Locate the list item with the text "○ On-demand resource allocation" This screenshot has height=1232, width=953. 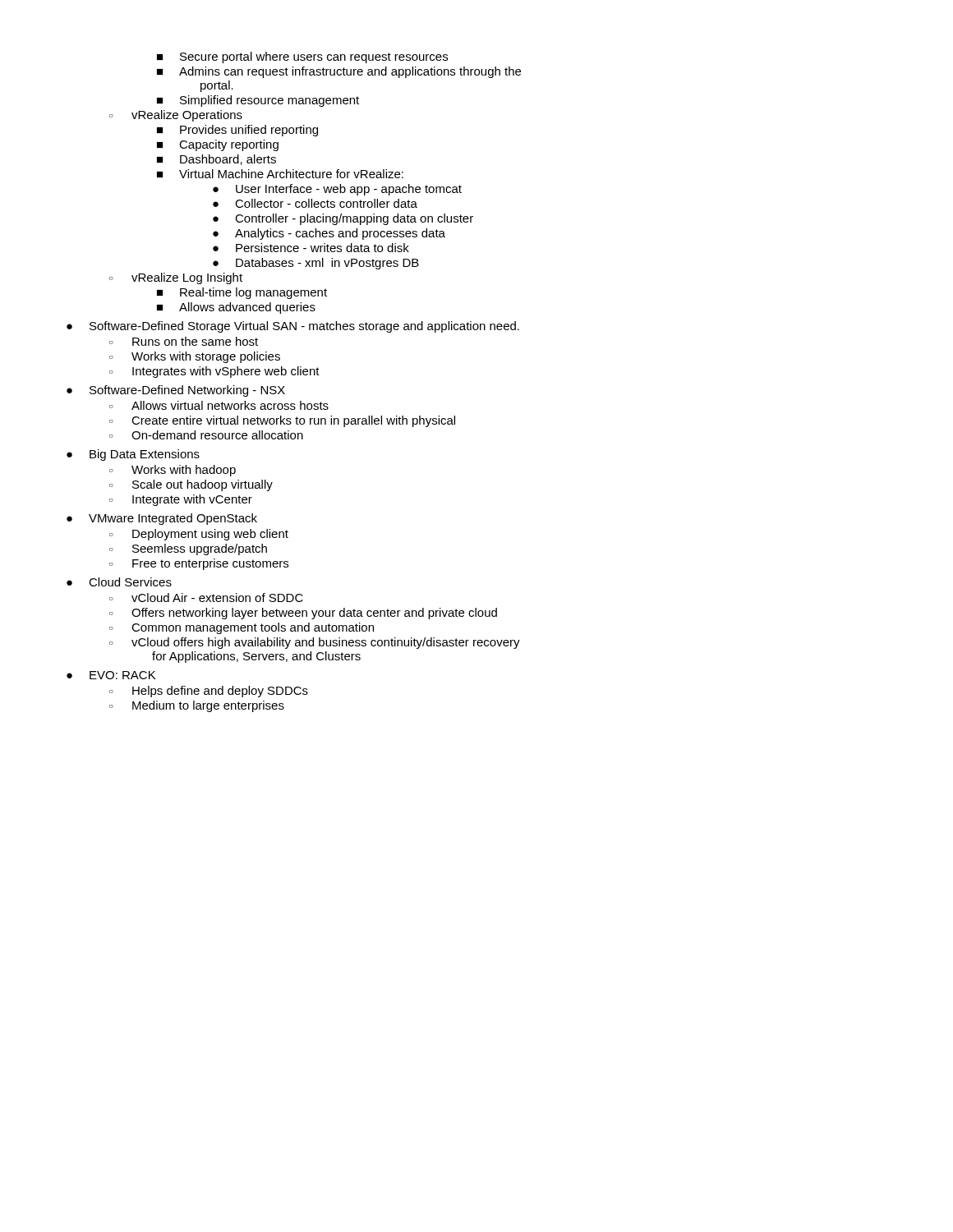[x=206, y=435]
